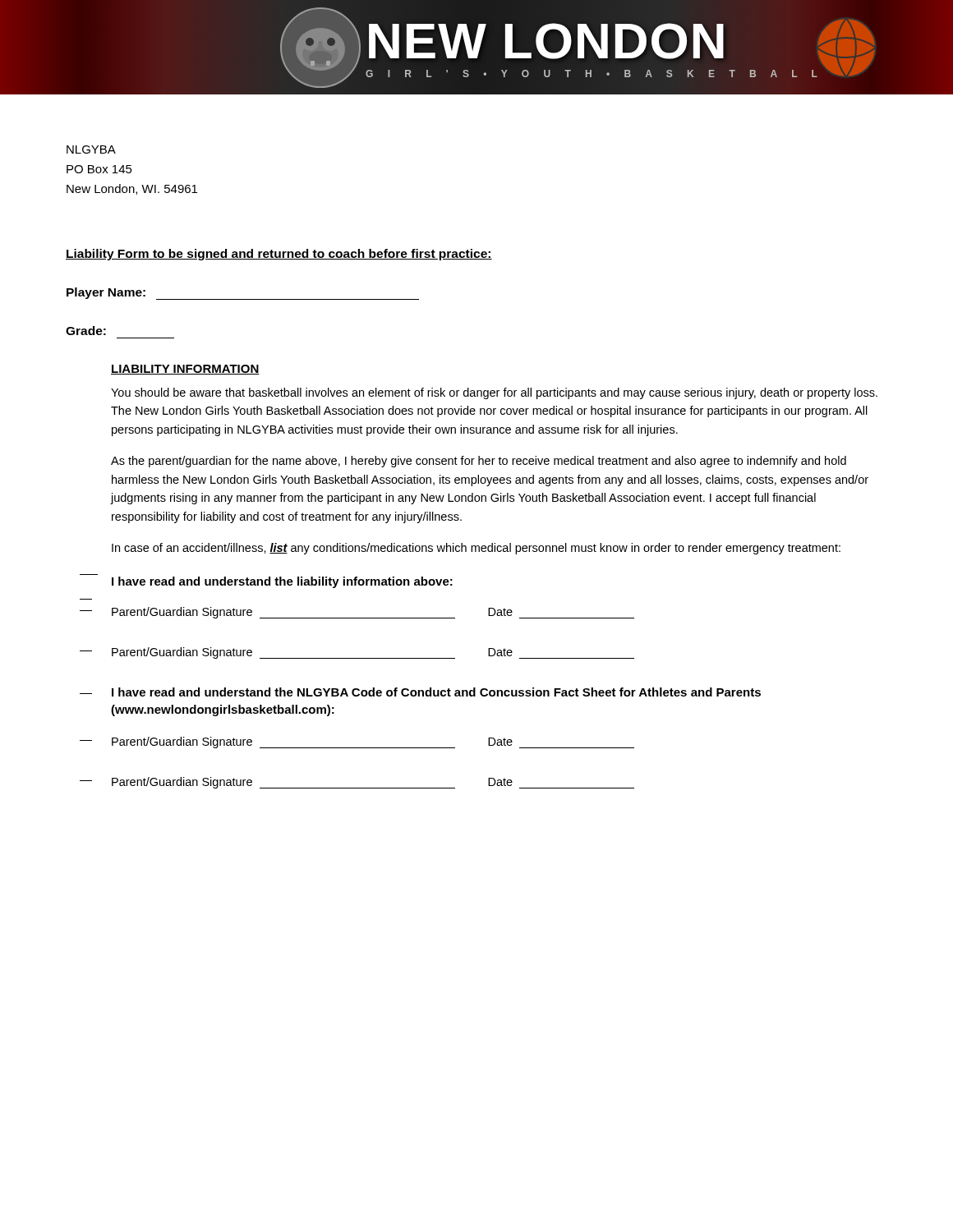Select the passage starting "Player Name:"

click(242, 292)
